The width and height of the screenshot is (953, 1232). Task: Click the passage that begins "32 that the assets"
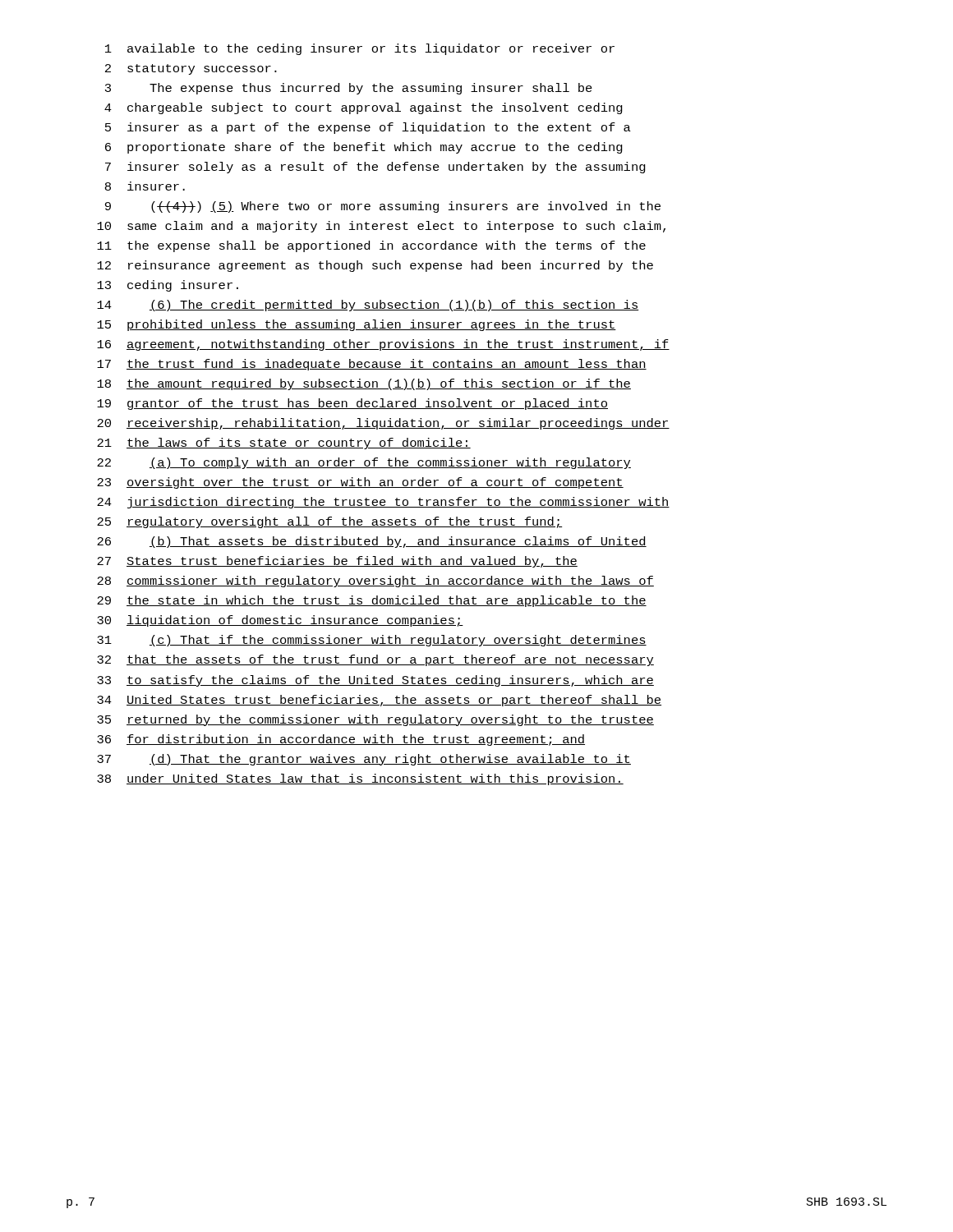point(485,661)
